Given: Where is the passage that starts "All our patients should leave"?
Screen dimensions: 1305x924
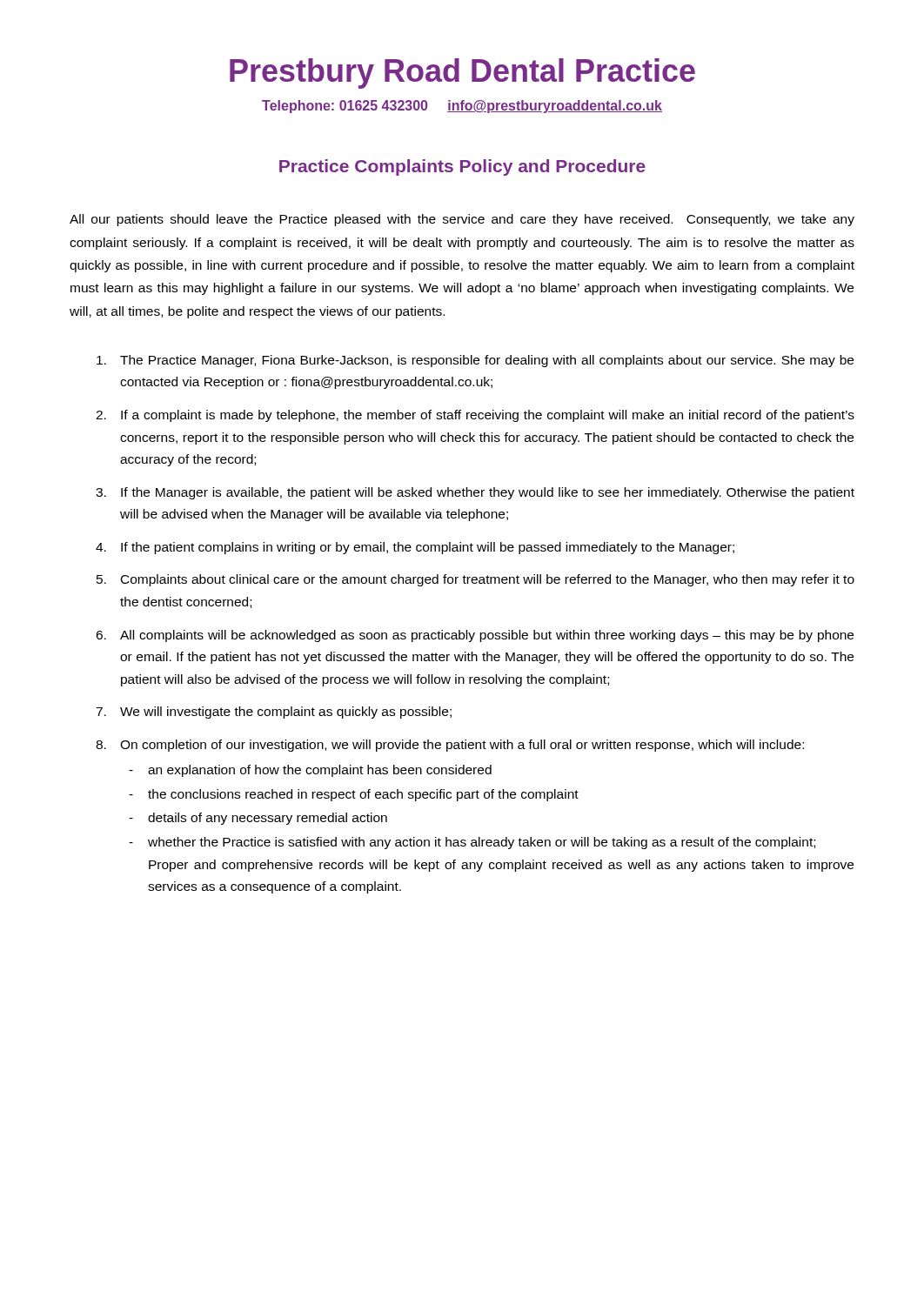Looking at the screenshot, I should point(462,265).
